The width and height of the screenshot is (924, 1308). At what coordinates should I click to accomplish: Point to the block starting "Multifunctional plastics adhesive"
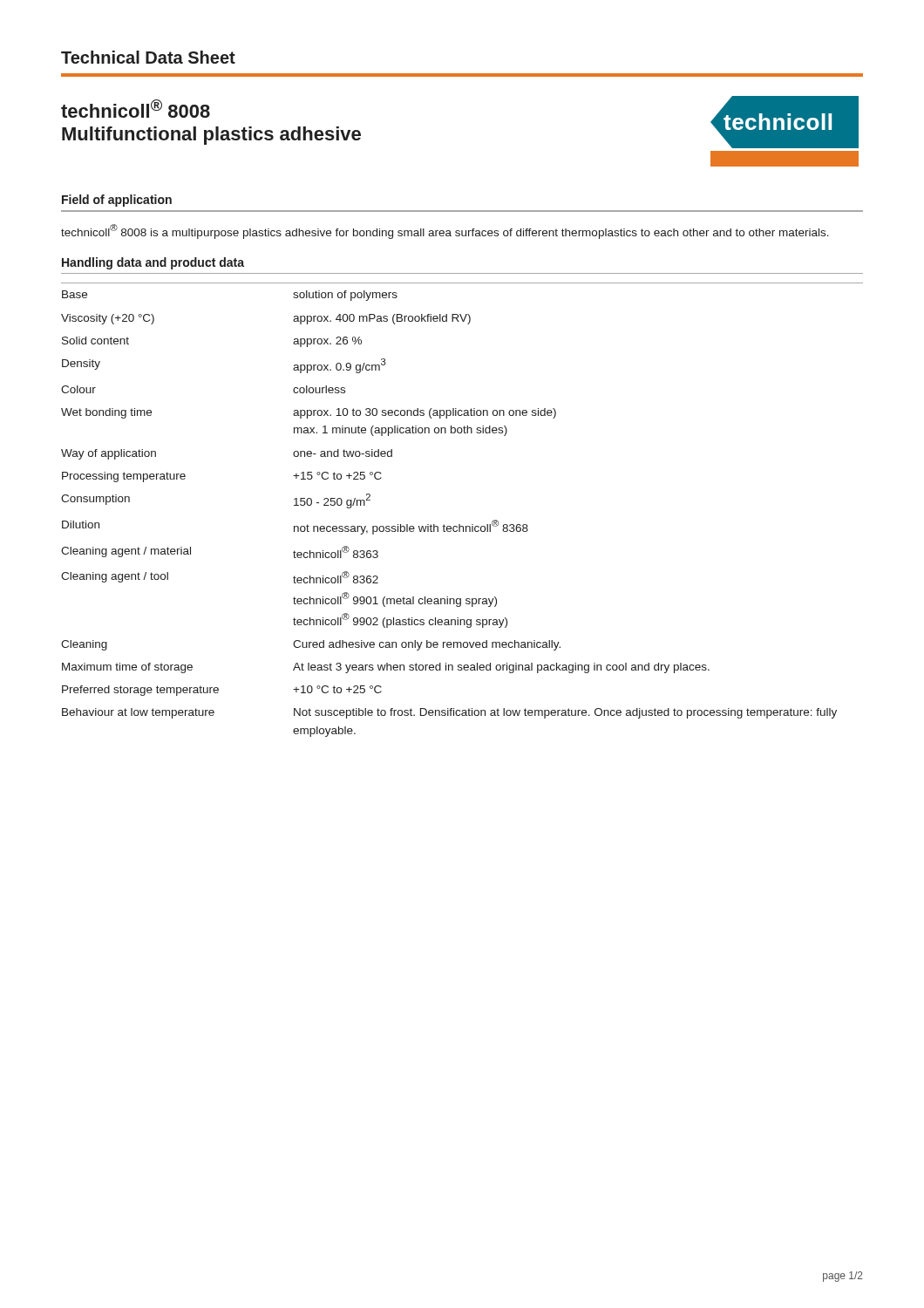(x=211, y=135)
